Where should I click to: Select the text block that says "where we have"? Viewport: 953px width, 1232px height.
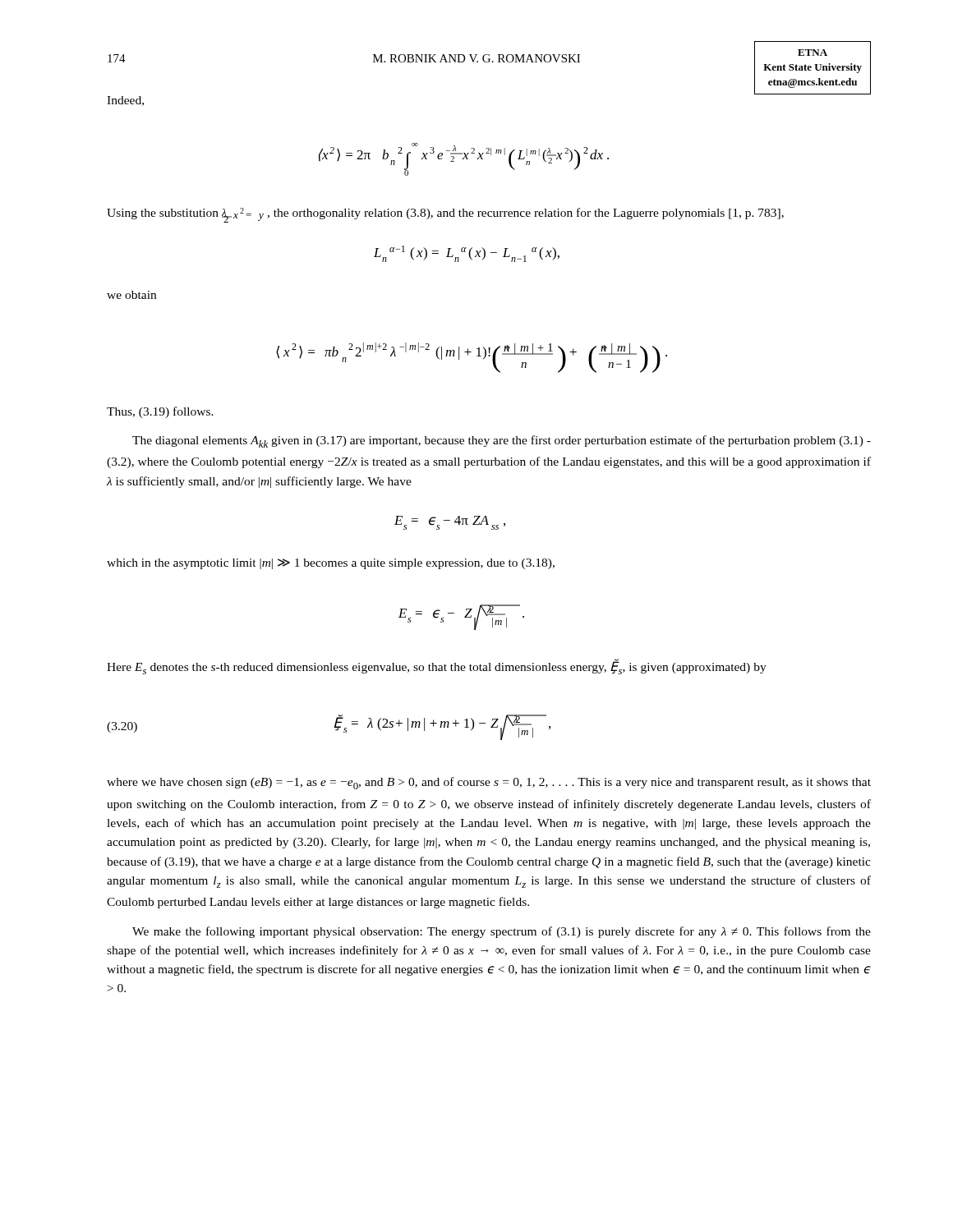(x=489, y=885)
